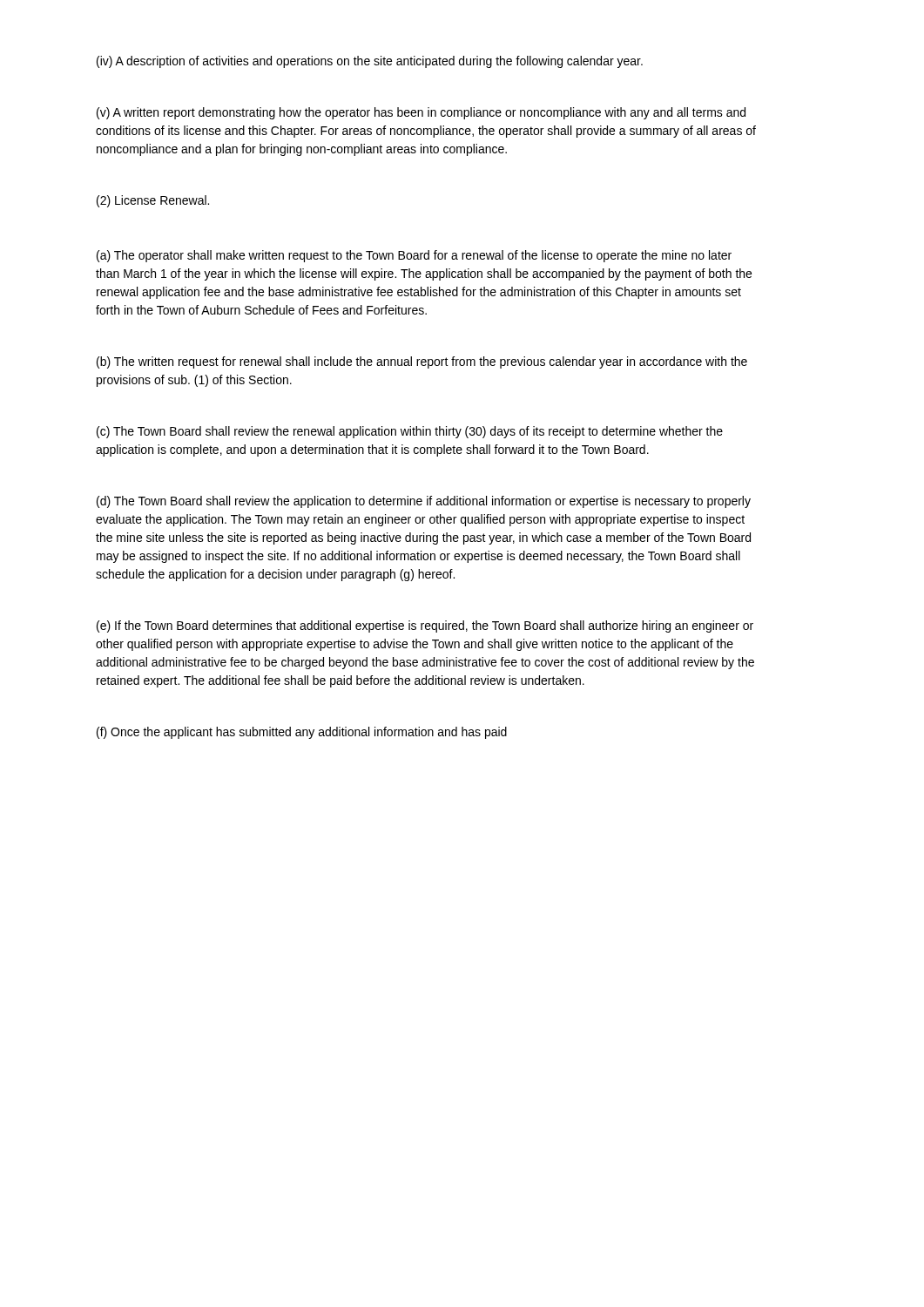Click the passage that begins "(c) The Town Board shall"
The image size is (924, 1307).
coord(409,440)
